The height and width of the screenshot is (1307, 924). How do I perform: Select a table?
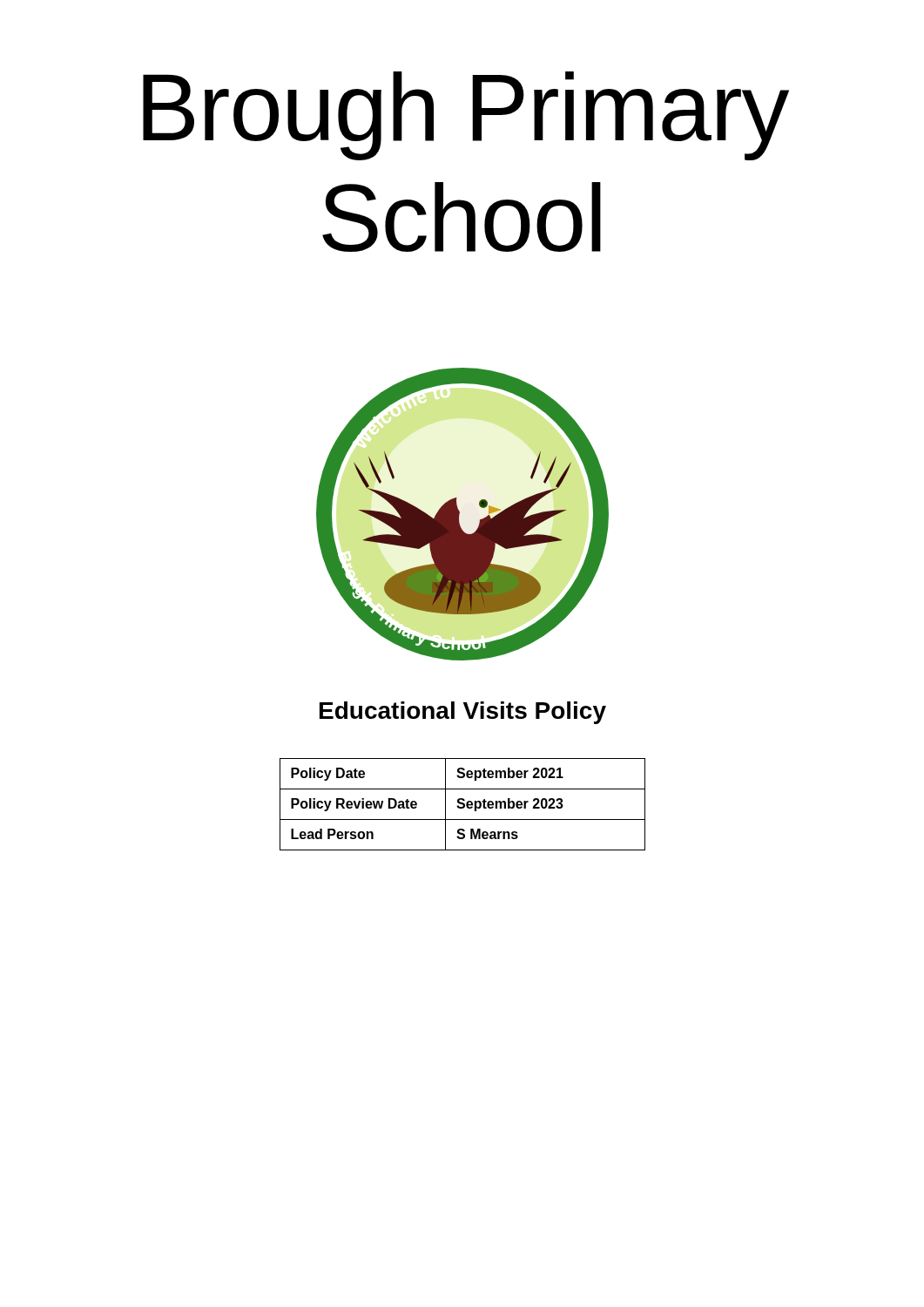point(462,804)
